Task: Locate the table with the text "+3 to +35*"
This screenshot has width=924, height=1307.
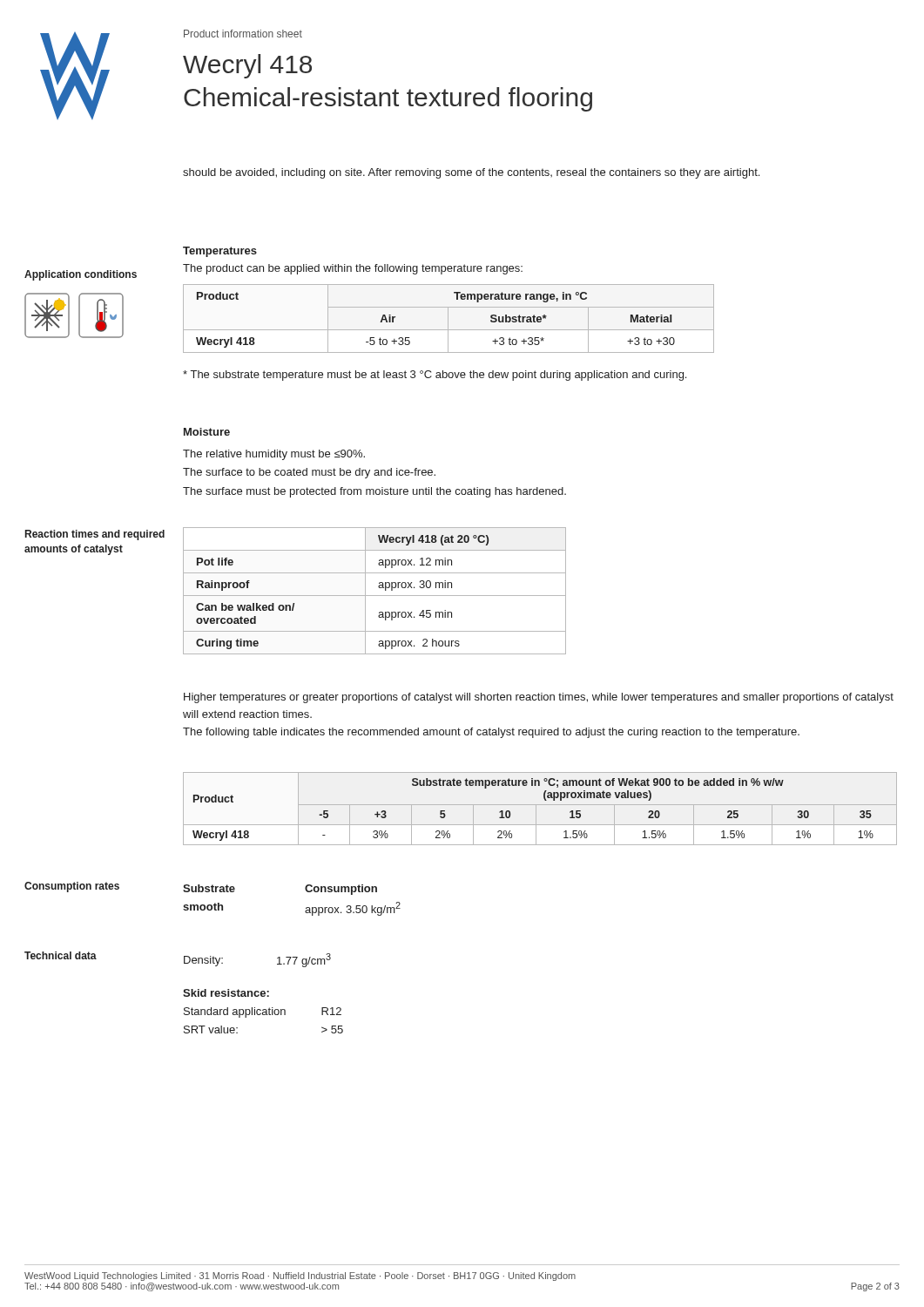Action: [x=449, y=318]
